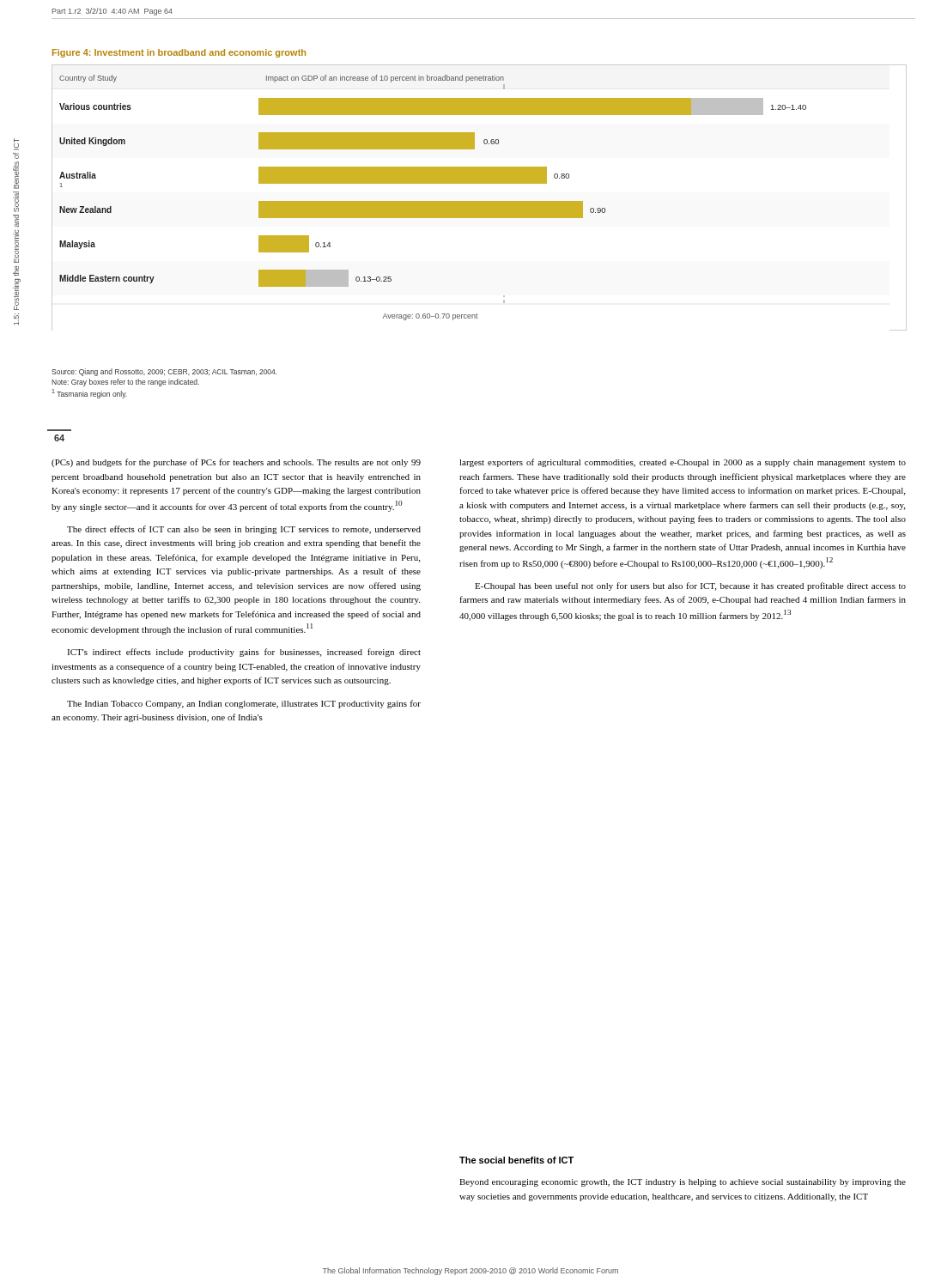This screenshot has height=1288, width=941.
Task: Locate the text block that says "Beyond encouraging economic growth, the"
Action: [683, 1189]
